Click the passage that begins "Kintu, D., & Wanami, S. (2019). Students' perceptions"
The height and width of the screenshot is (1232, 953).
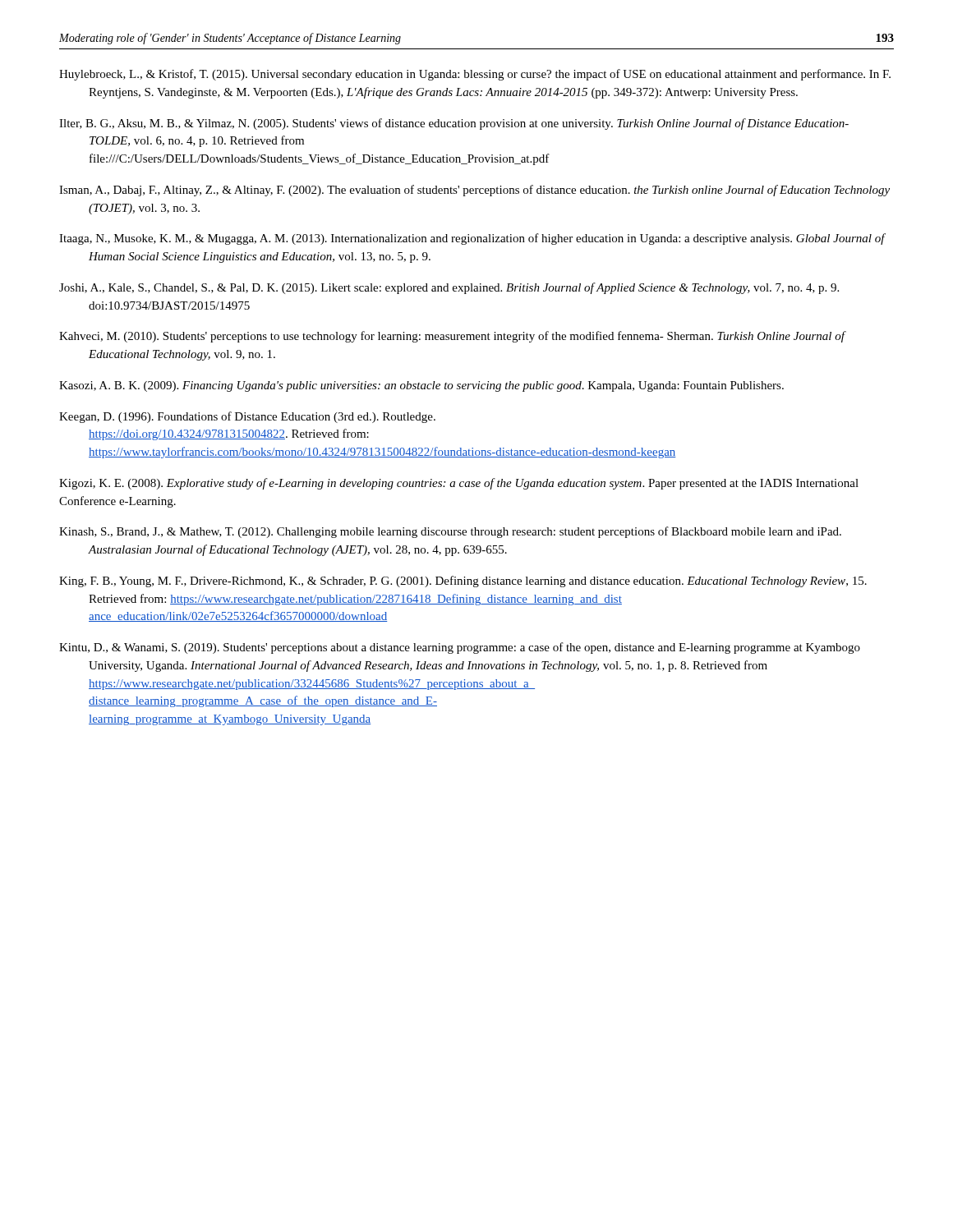click(x=476, y=684)
